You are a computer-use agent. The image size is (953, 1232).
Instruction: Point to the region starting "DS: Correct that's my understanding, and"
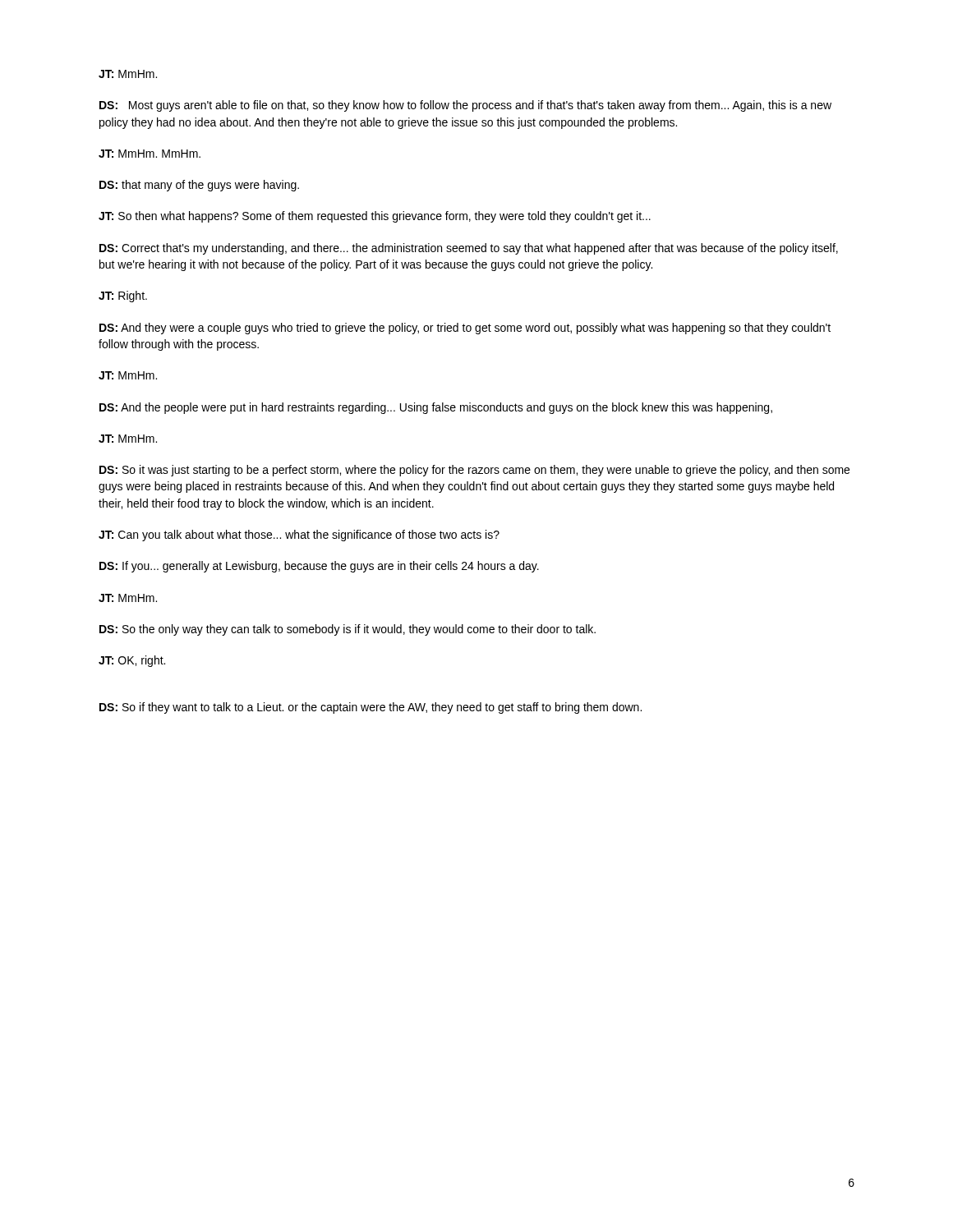point(469,256)
